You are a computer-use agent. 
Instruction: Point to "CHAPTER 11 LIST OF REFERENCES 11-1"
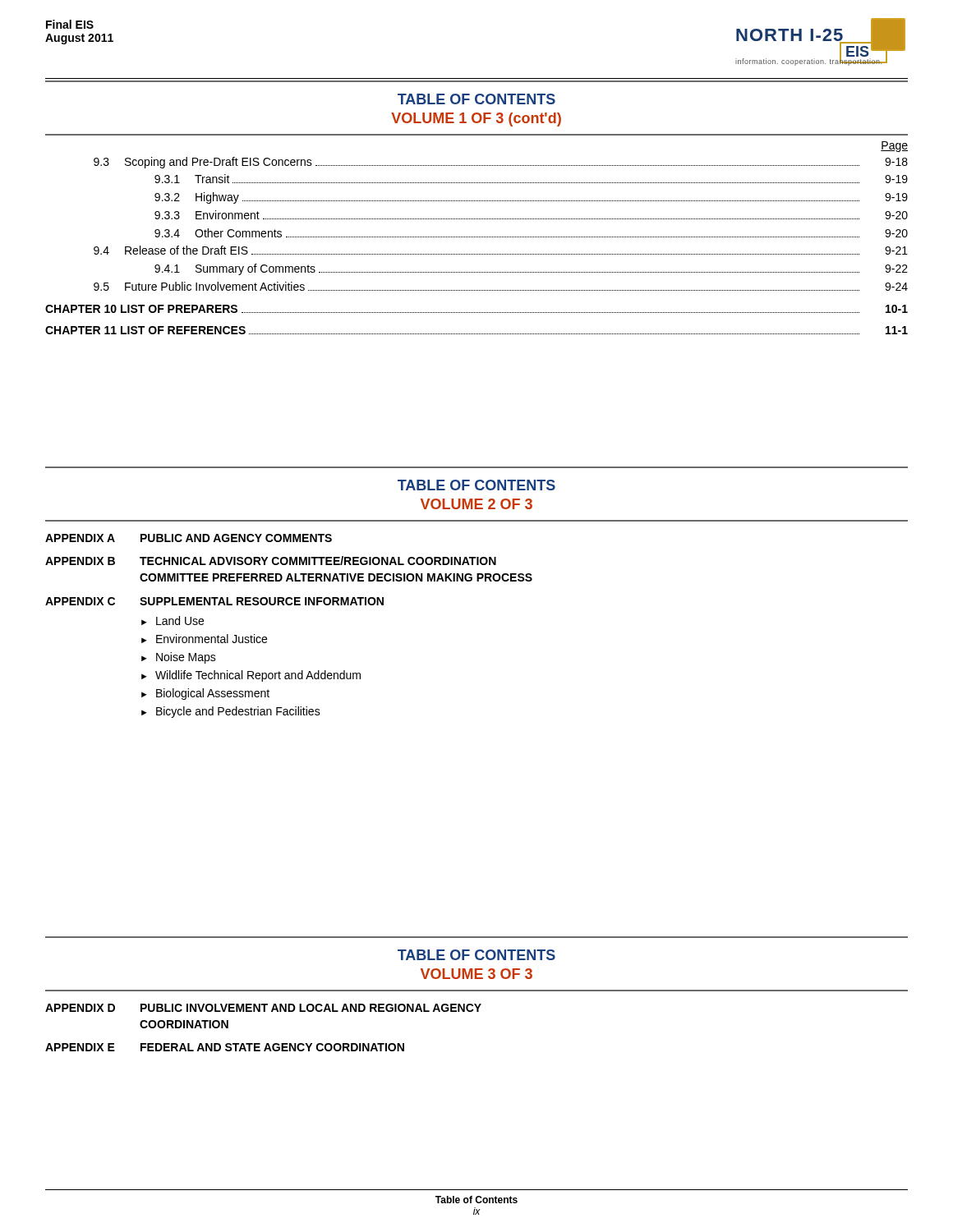click(x=476, y=331)
